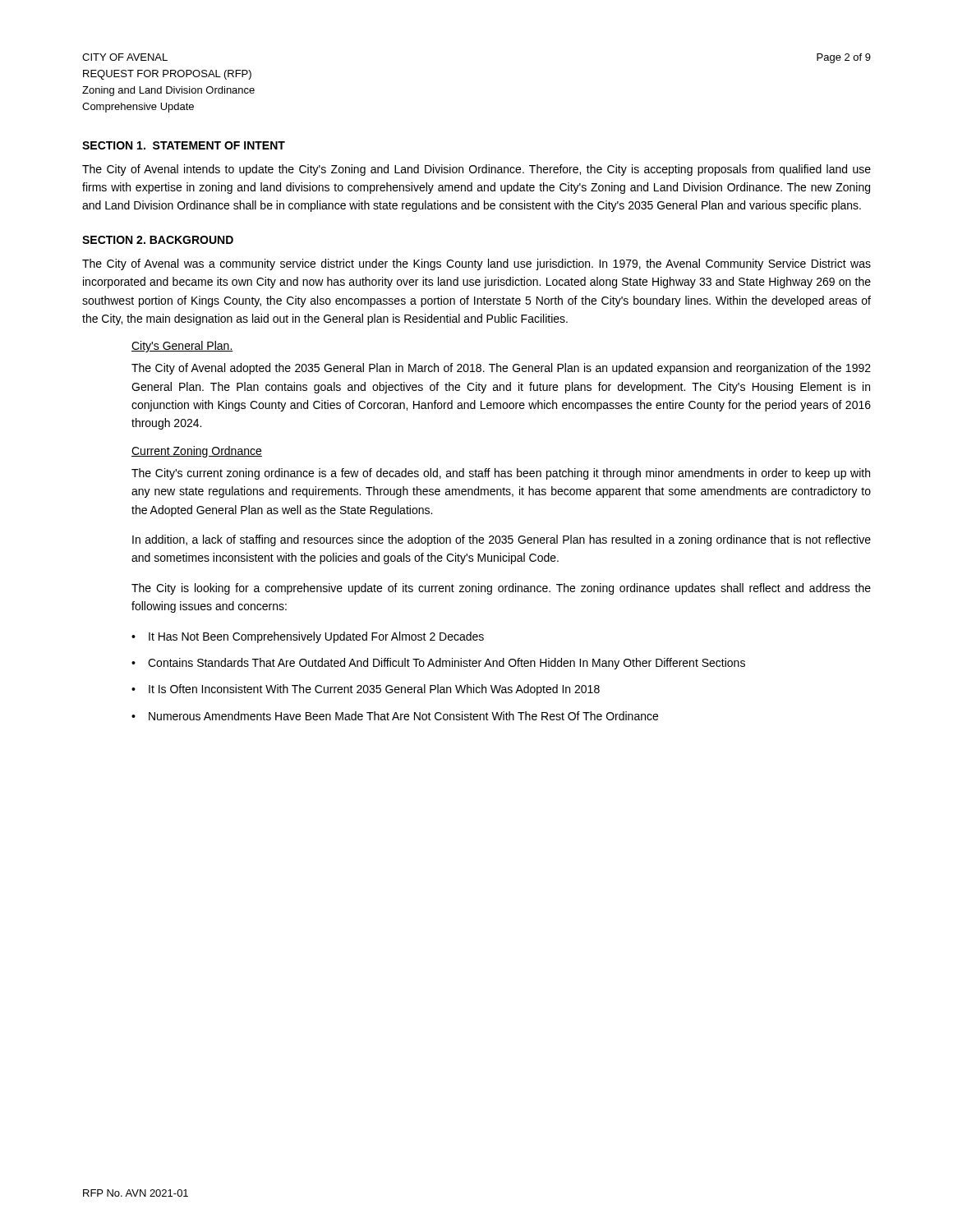Locate the element starting "Numerous Amendments Have Been Made That Are"
Screen dimensions: 1232x953
click(403, 716)
